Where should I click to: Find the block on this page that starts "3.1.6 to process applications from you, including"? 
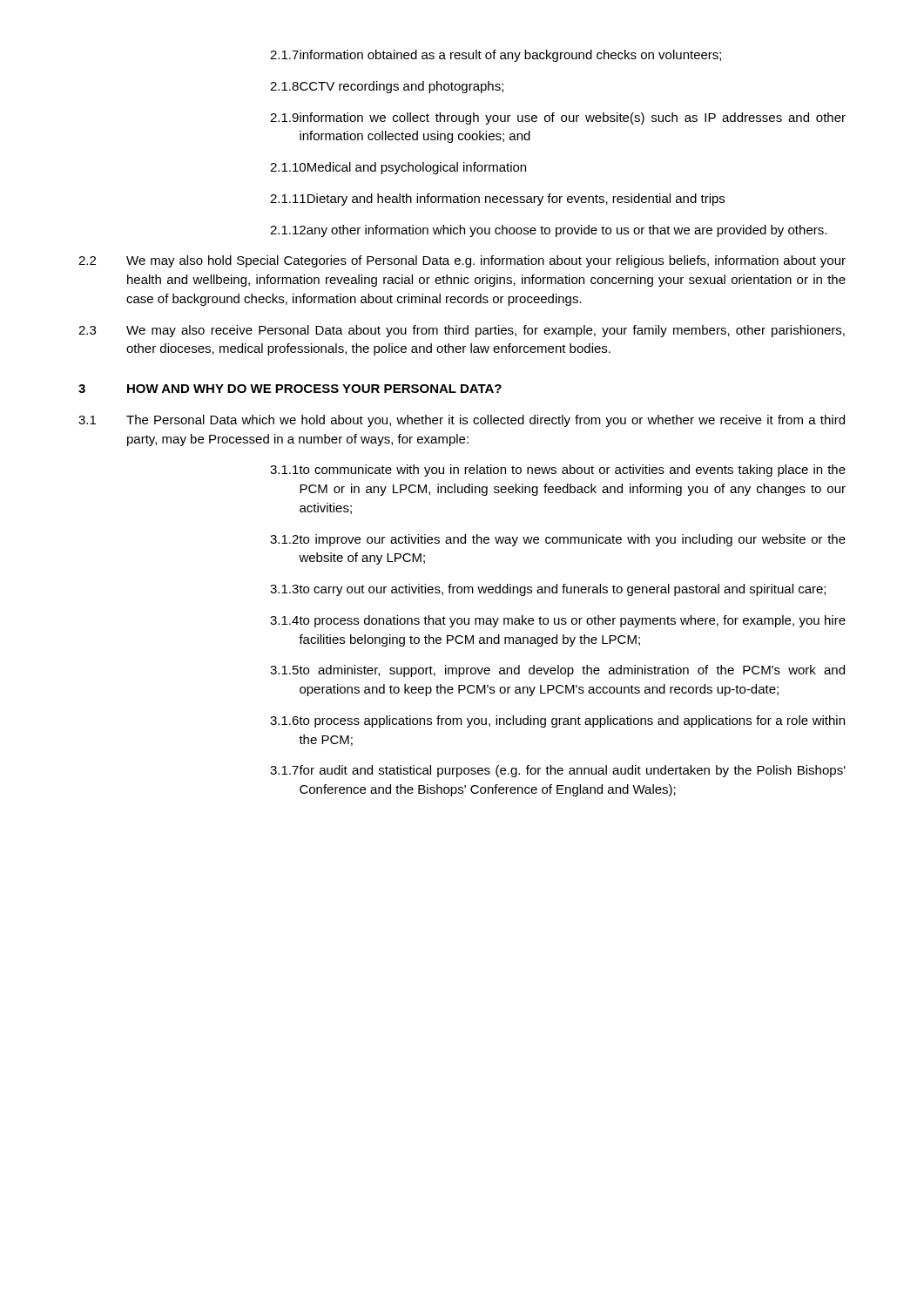462,730
